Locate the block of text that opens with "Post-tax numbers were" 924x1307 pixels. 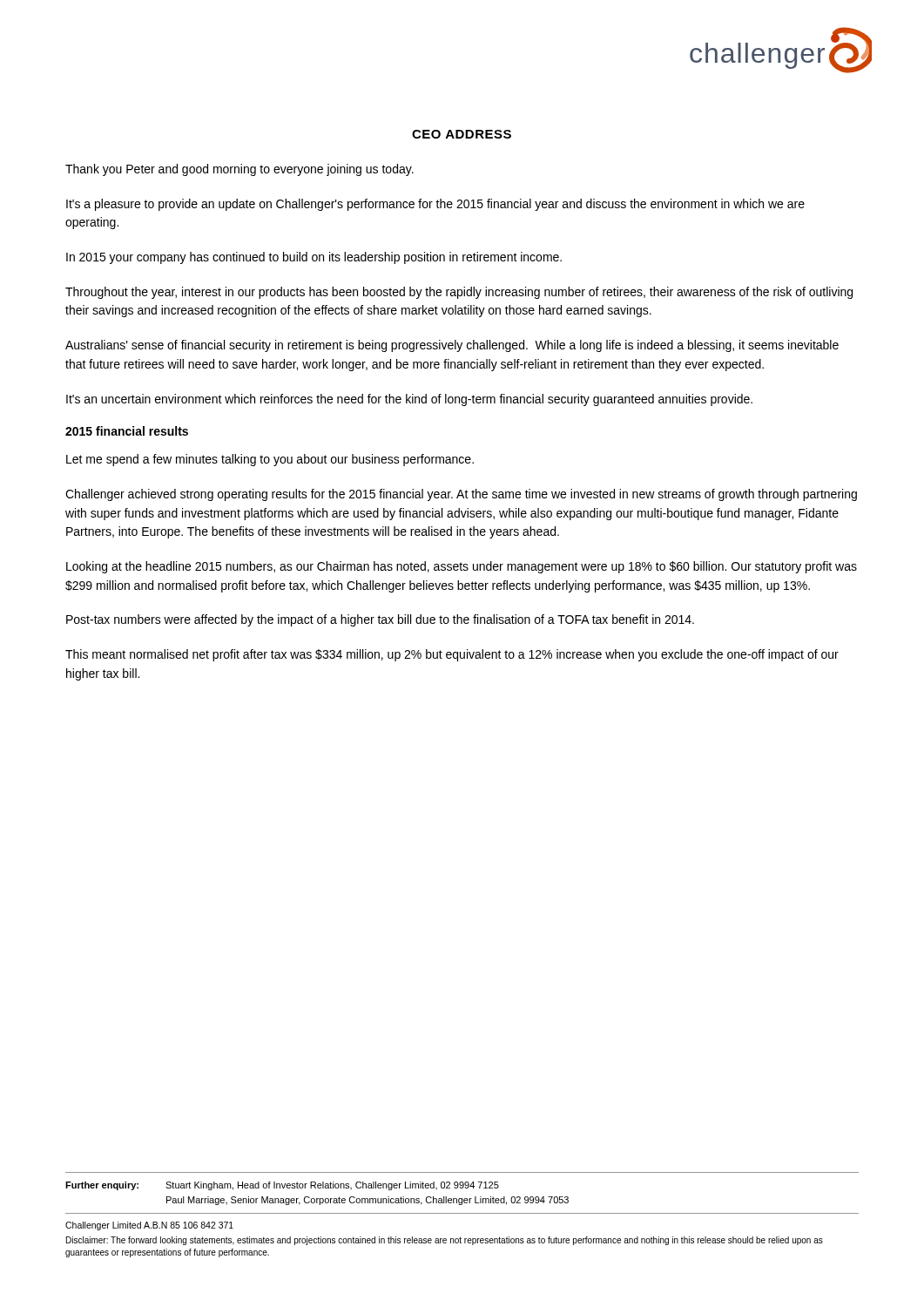[x=380, y=620]
